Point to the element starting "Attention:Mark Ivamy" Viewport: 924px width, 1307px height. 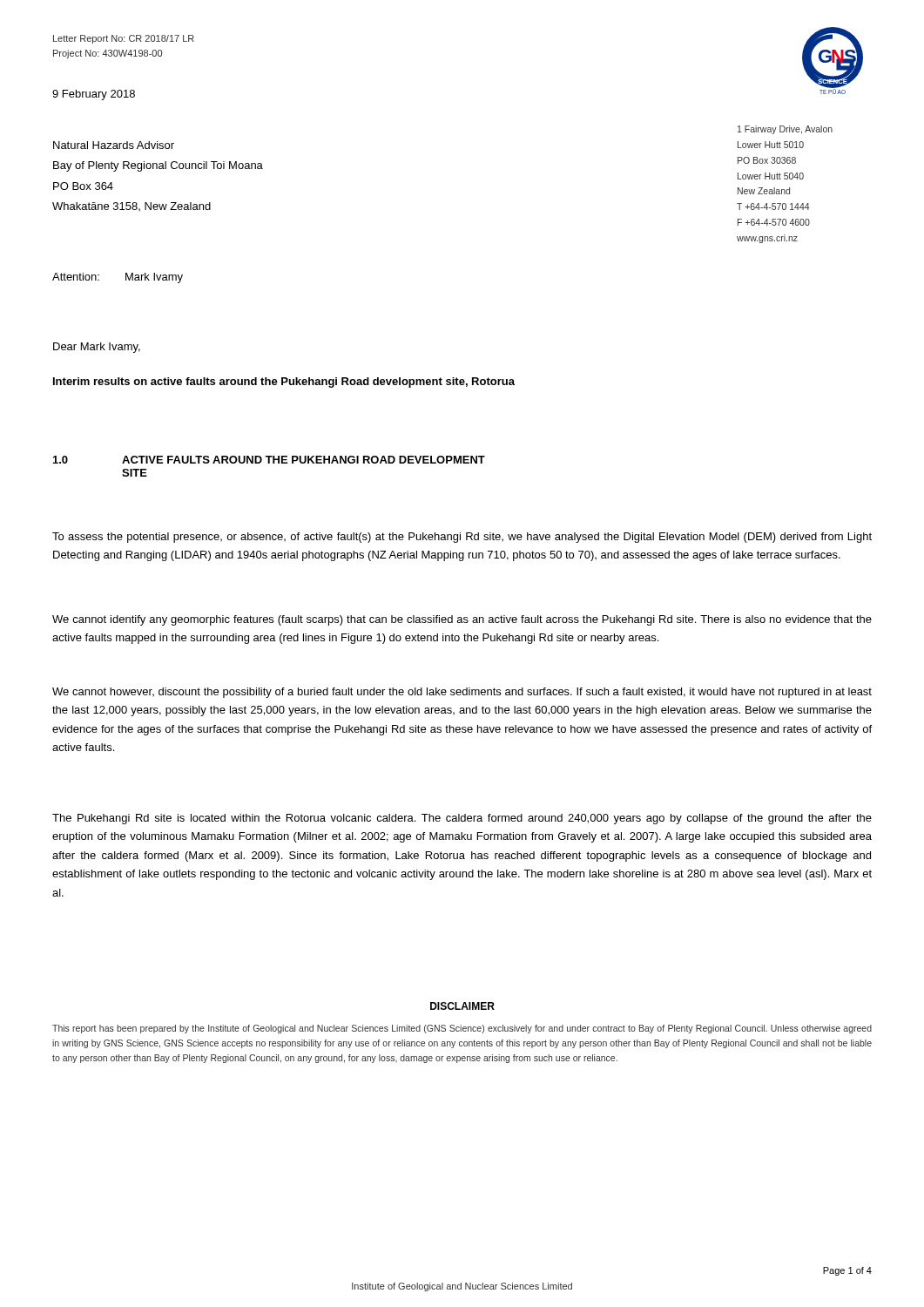tap(118, 277)
